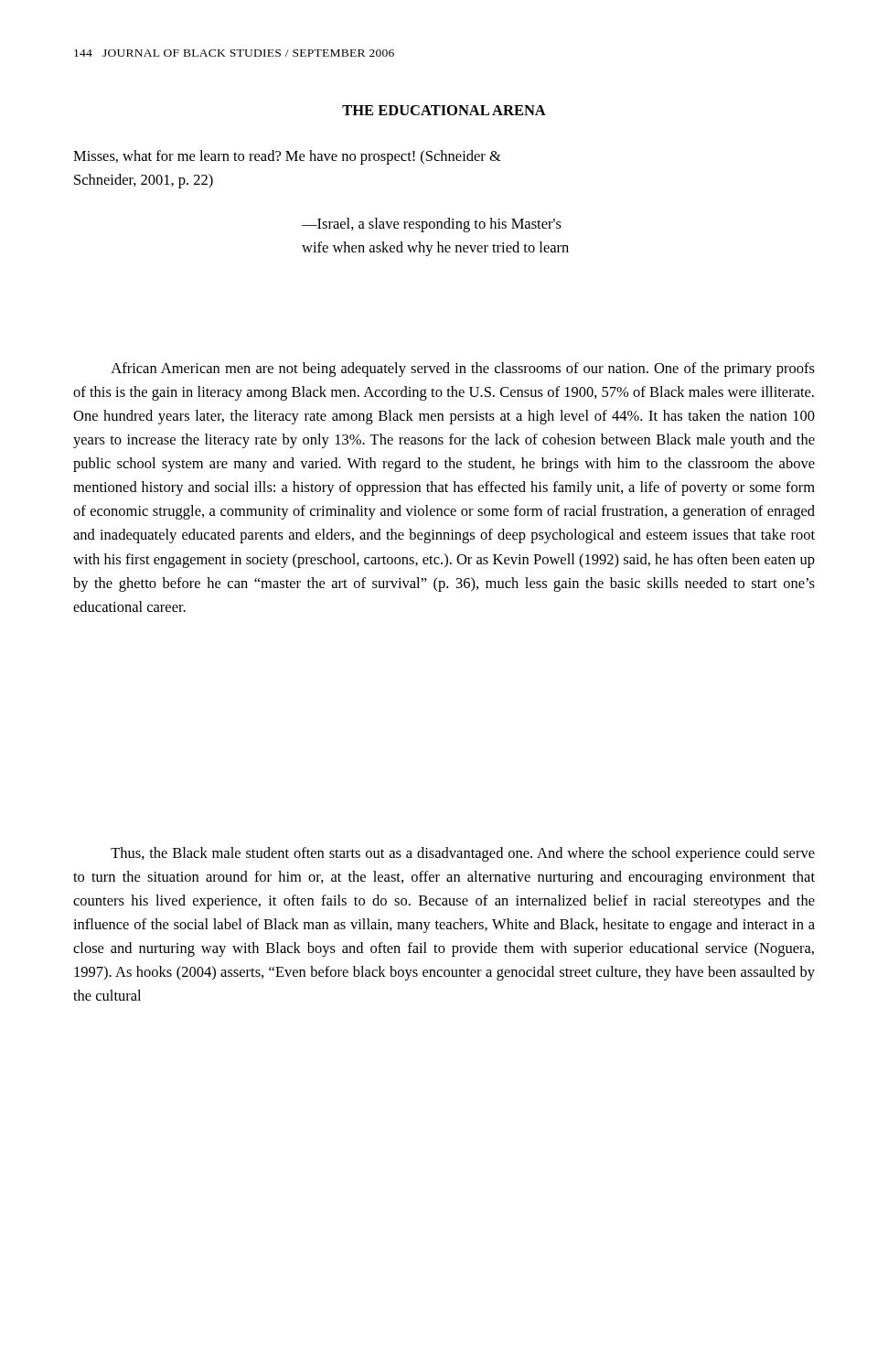Click the passage that begins "African American men are not"

point(444,487)
